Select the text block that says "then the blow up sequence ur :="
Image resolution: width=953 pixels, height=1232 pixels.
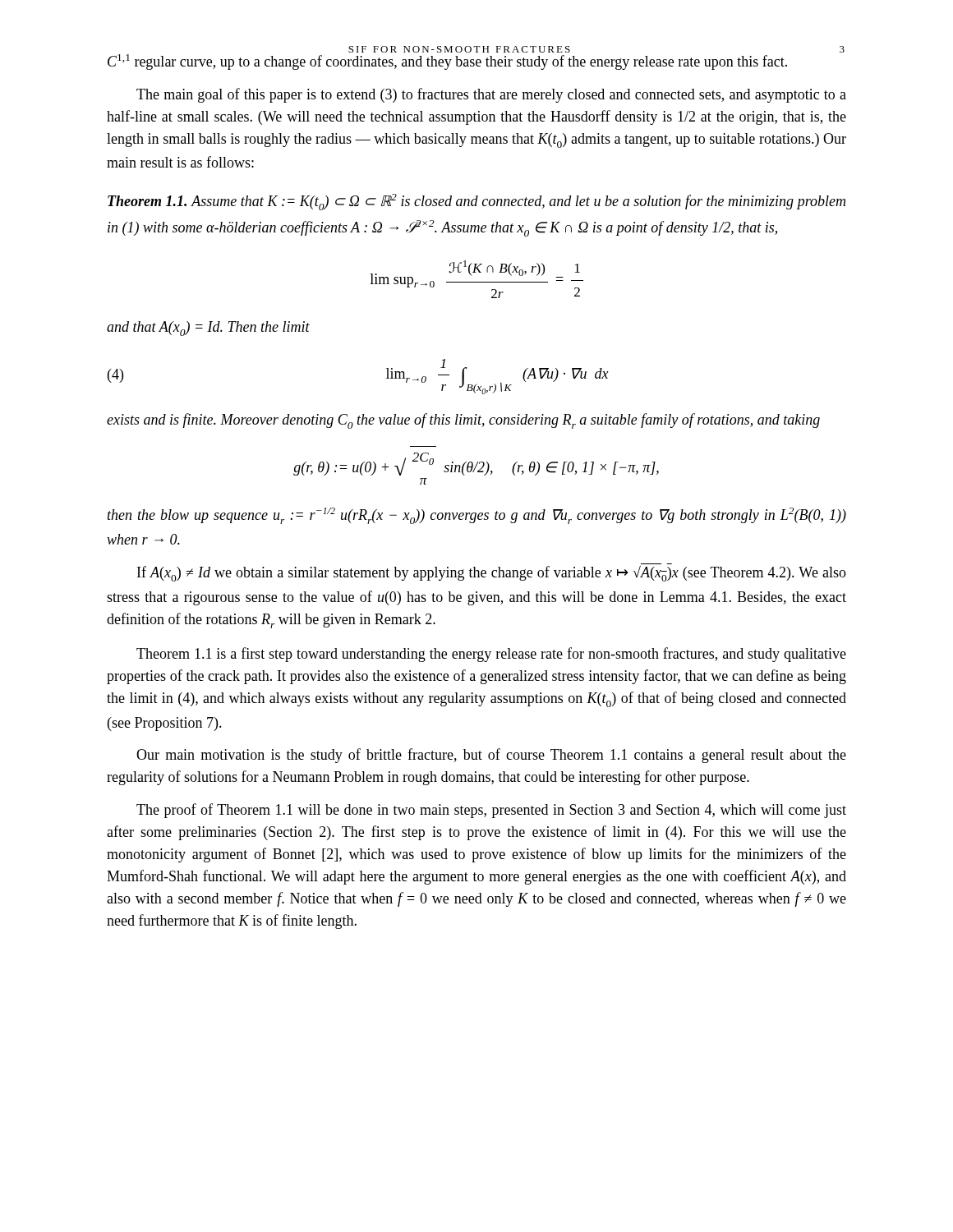click(476, 527)
